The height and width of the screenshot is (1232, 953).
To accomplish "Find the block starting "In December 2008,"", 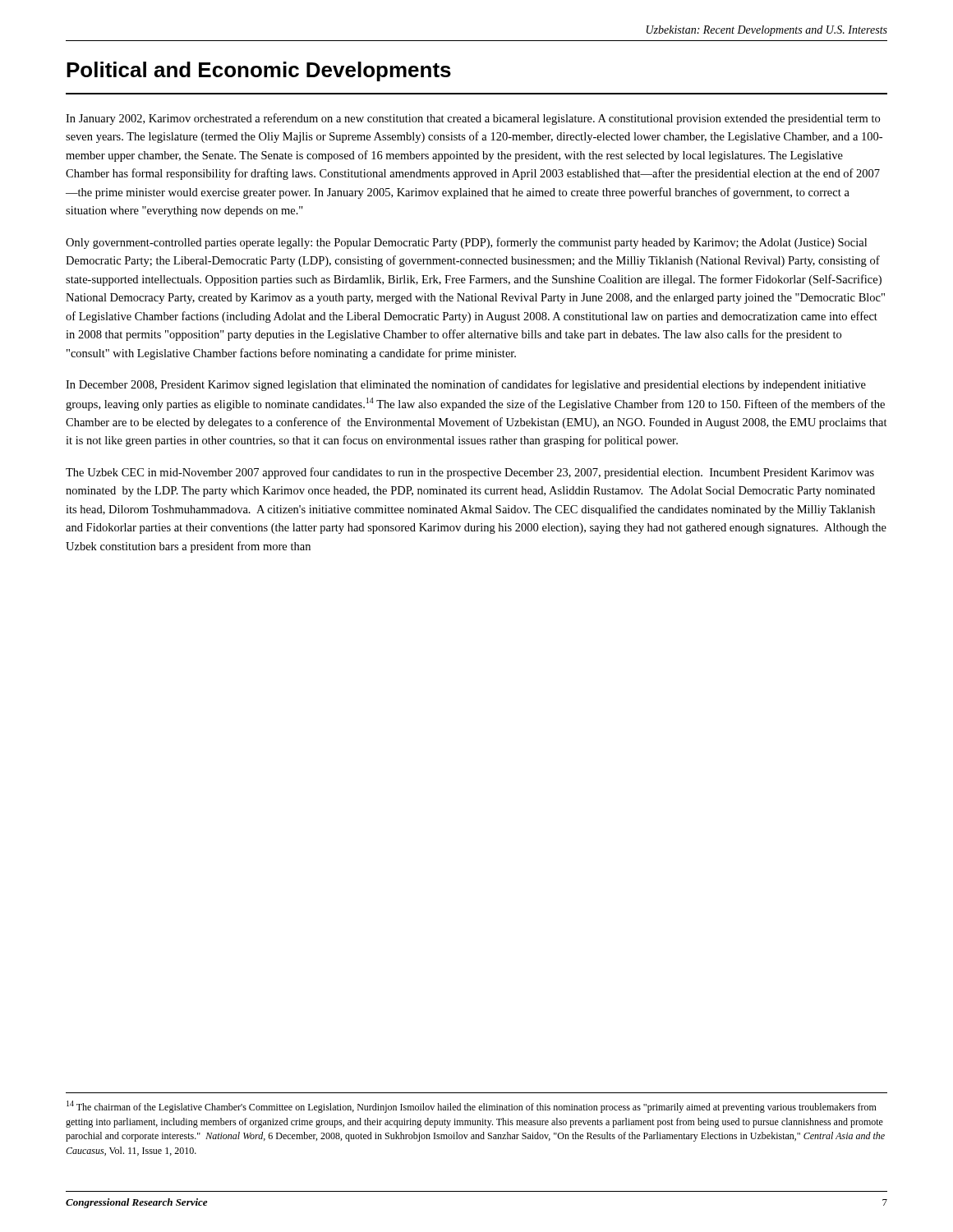I will coord(476,412).
